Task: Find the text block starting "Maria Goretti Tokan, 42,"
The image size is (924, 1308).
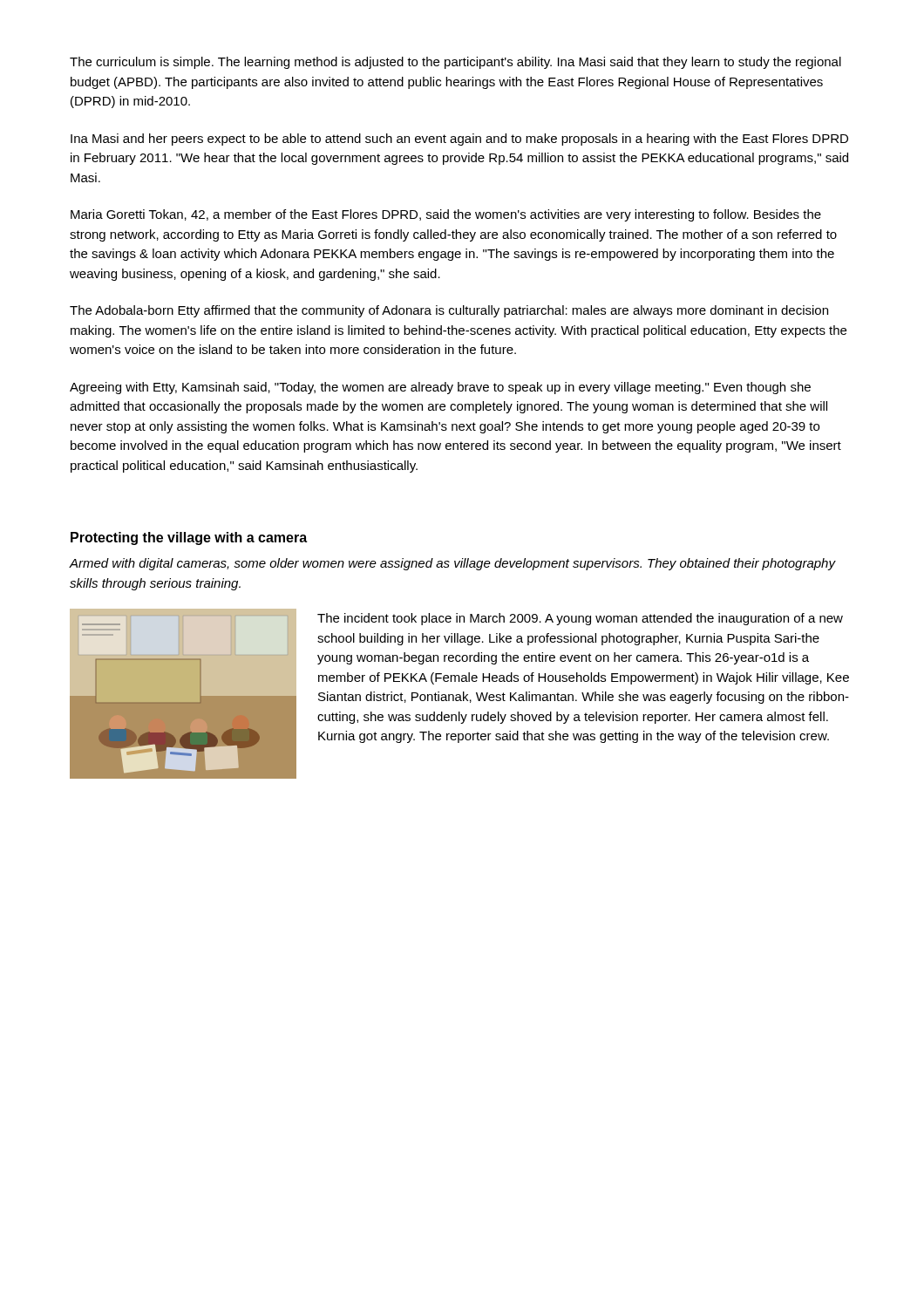Action: [453, 243]
